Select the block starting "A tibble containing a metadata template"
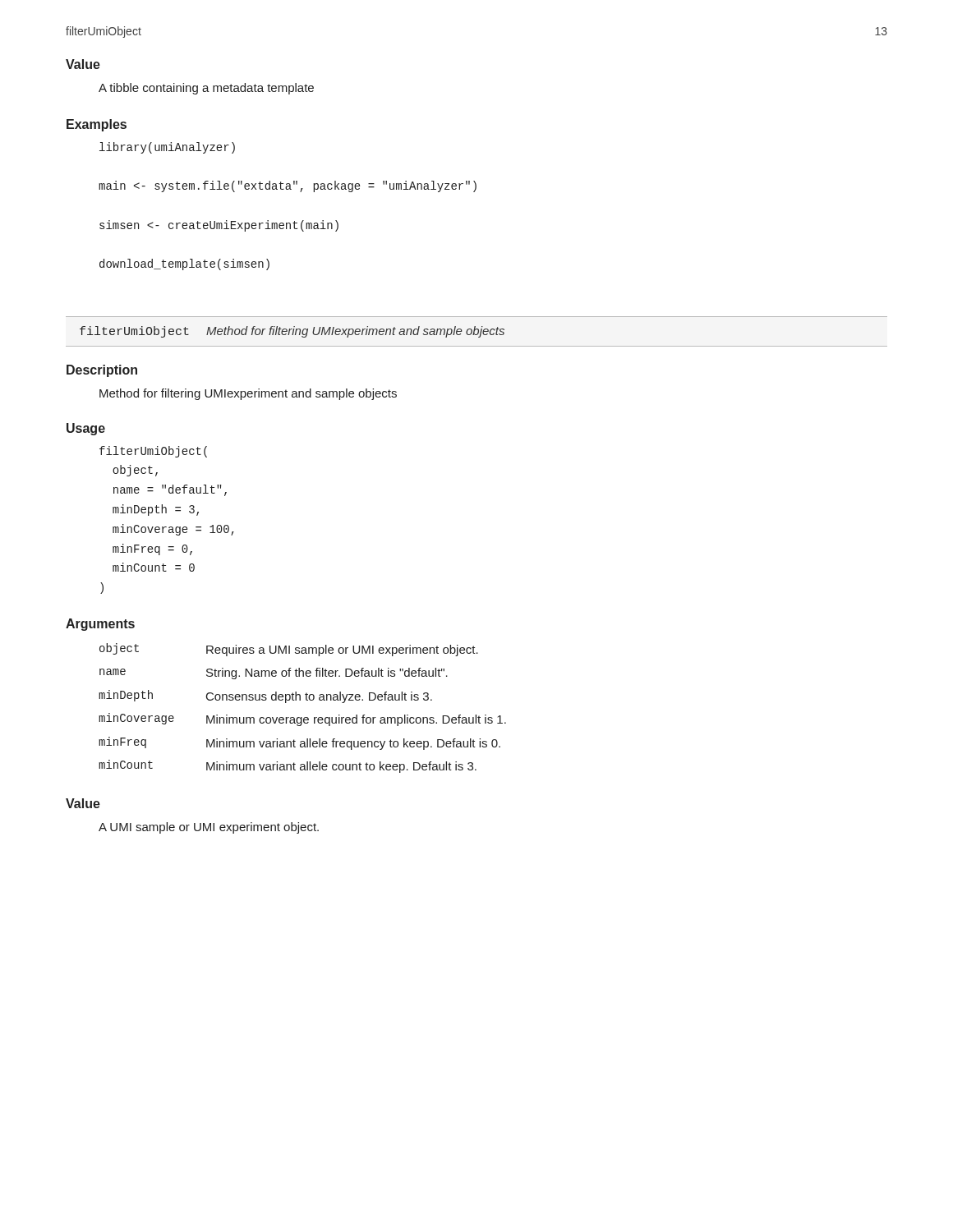This screenshot has height=1232, width=953. click(206, 87)
